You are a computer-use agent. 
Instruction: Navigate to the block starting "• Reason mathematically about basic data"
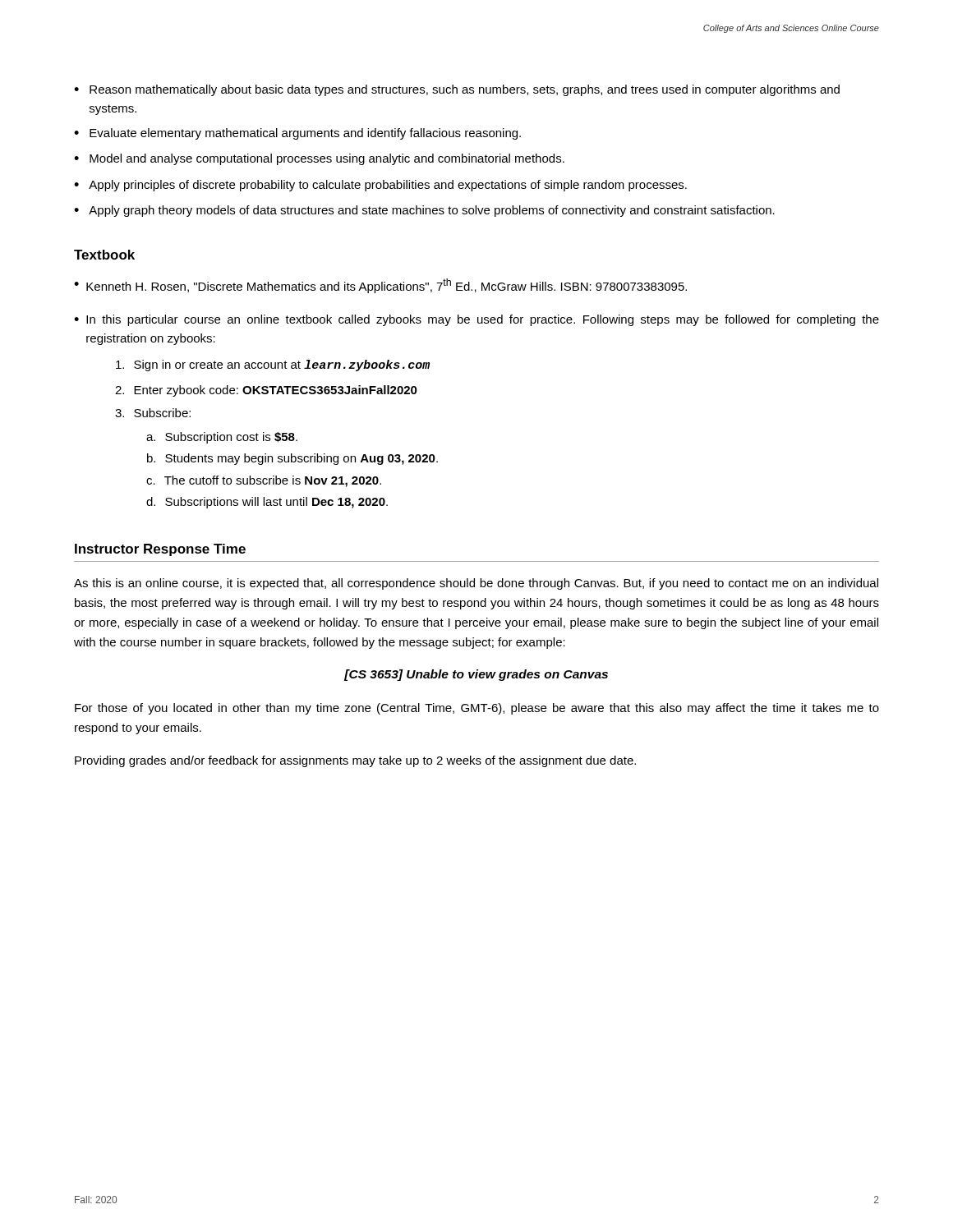click(476, 99)
